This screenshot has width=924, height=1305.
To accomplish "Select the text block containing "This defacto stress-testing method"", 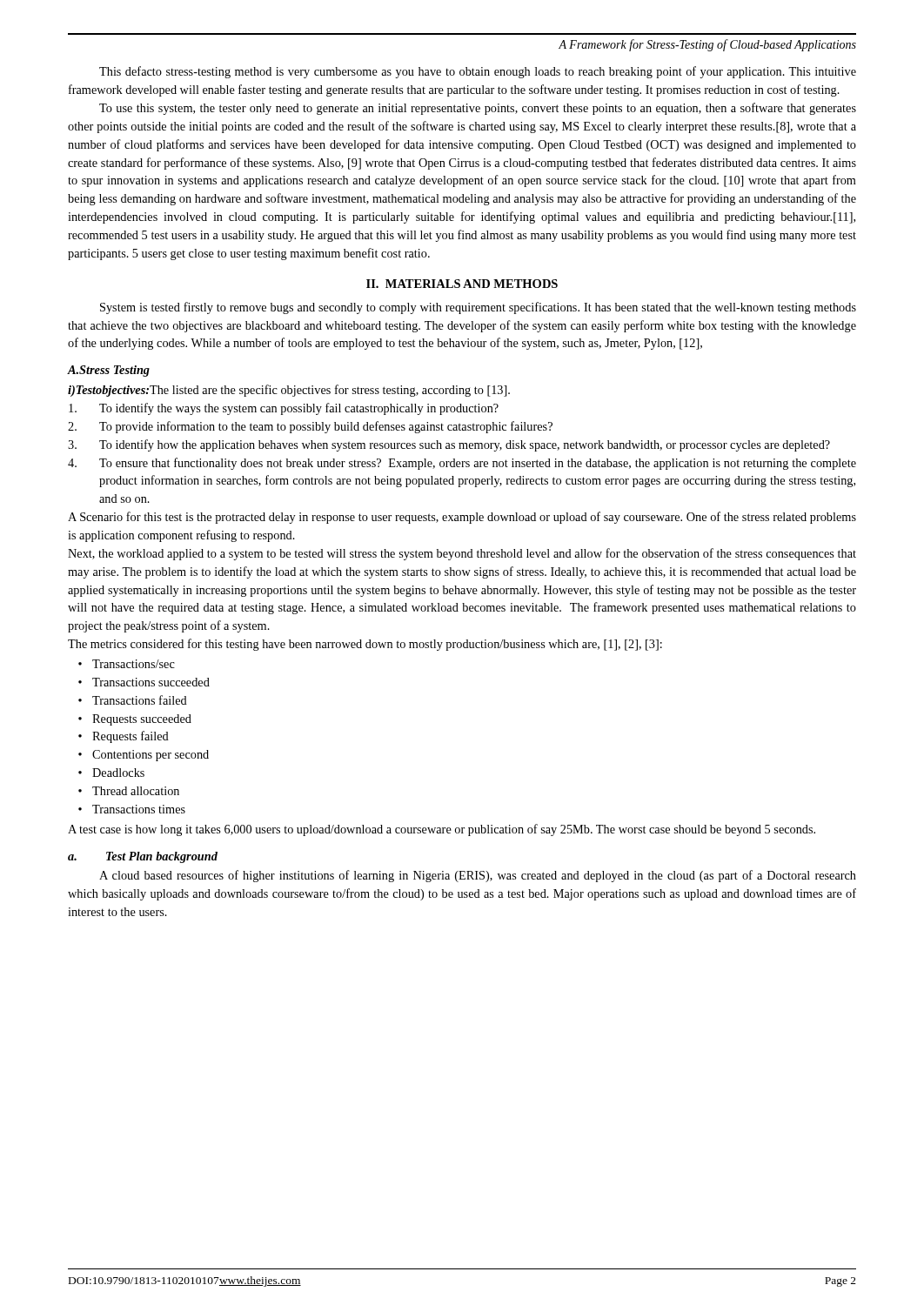I will pos(462,163).
